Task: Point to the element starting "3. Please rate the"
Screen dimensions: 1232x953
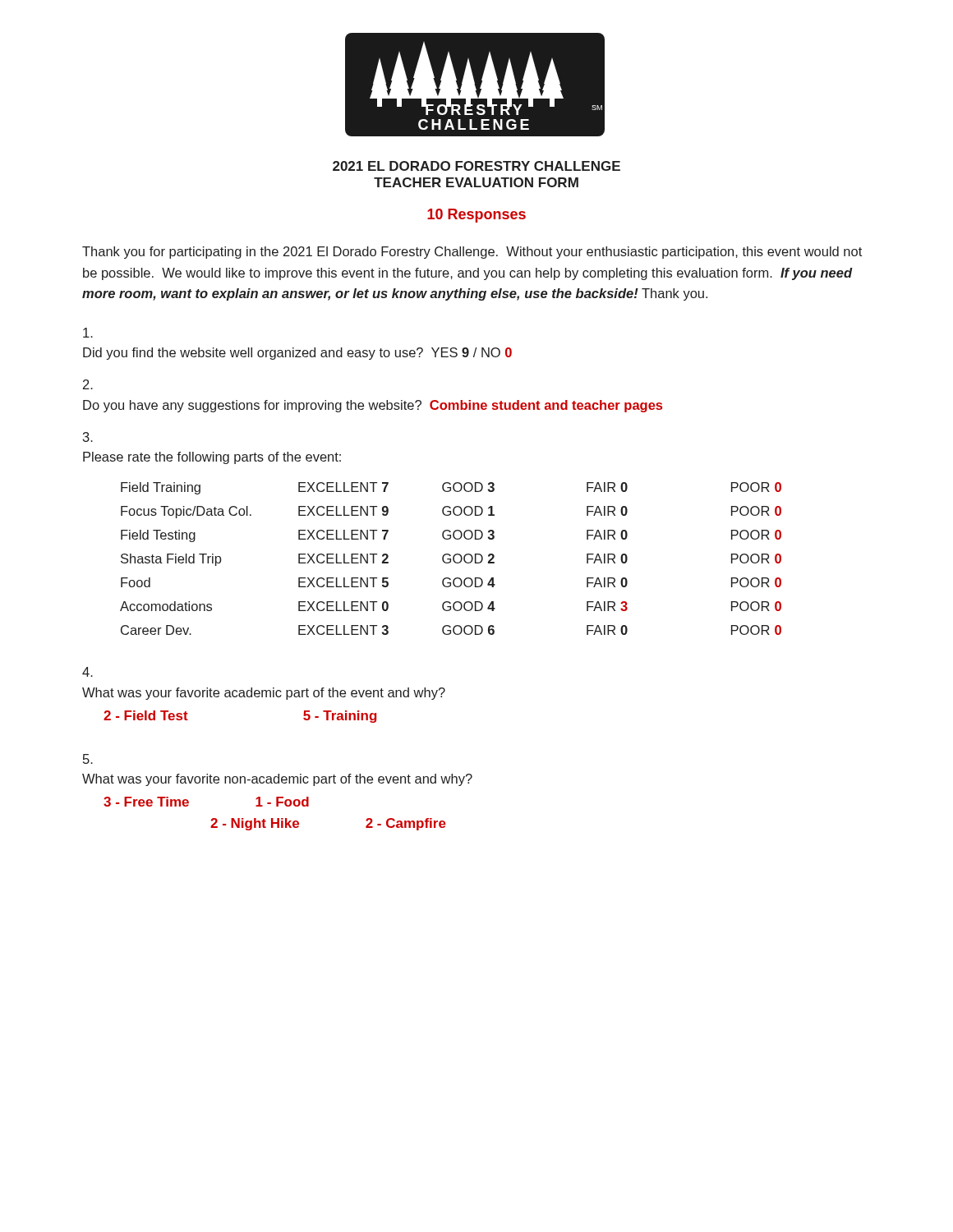Action: pos(88,437)
